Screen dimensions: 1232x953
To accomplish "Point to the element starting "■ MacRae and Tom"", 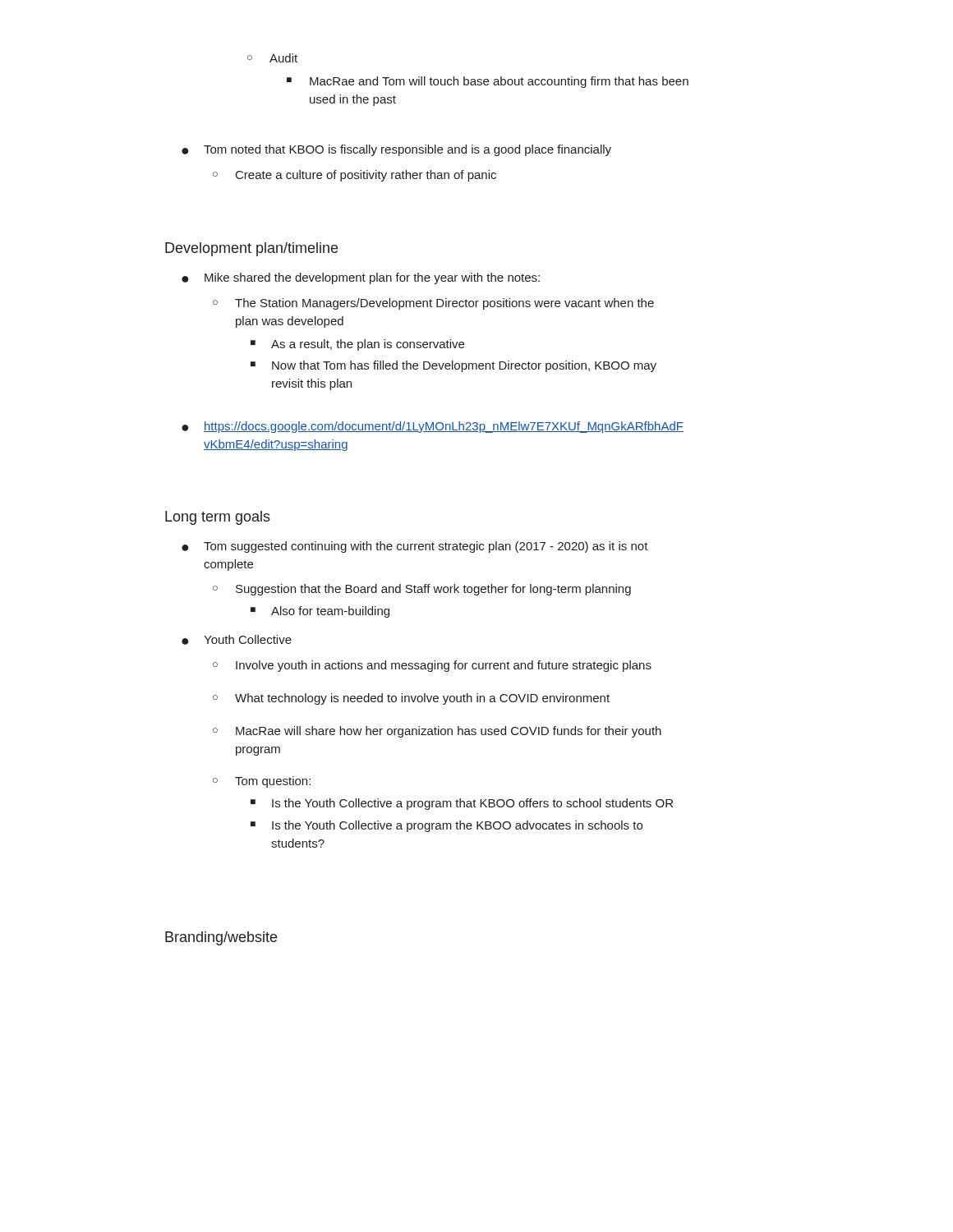I will [487, 90].
